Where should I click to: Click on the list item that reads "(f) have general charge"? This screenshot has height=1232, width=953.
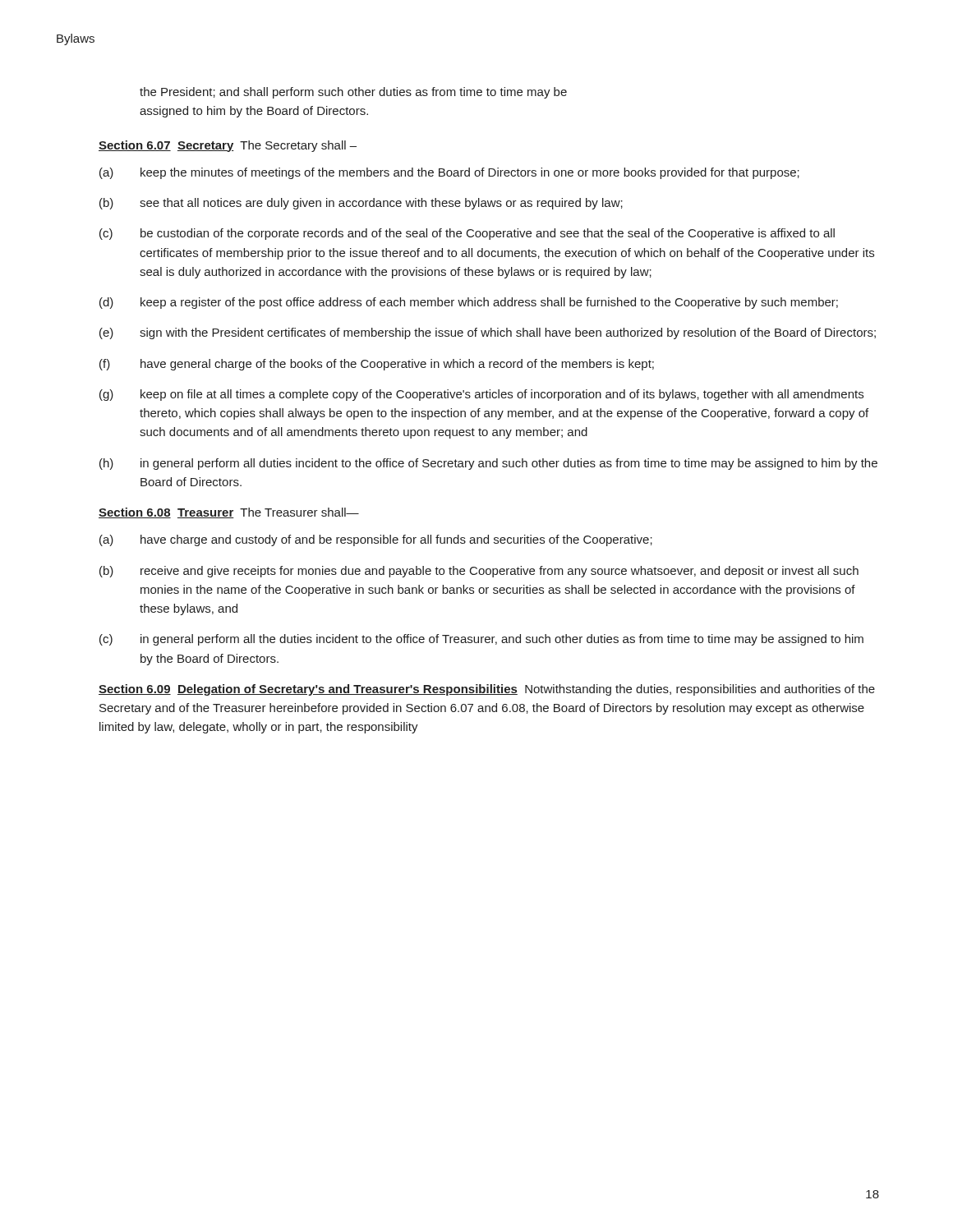(489, 363)
